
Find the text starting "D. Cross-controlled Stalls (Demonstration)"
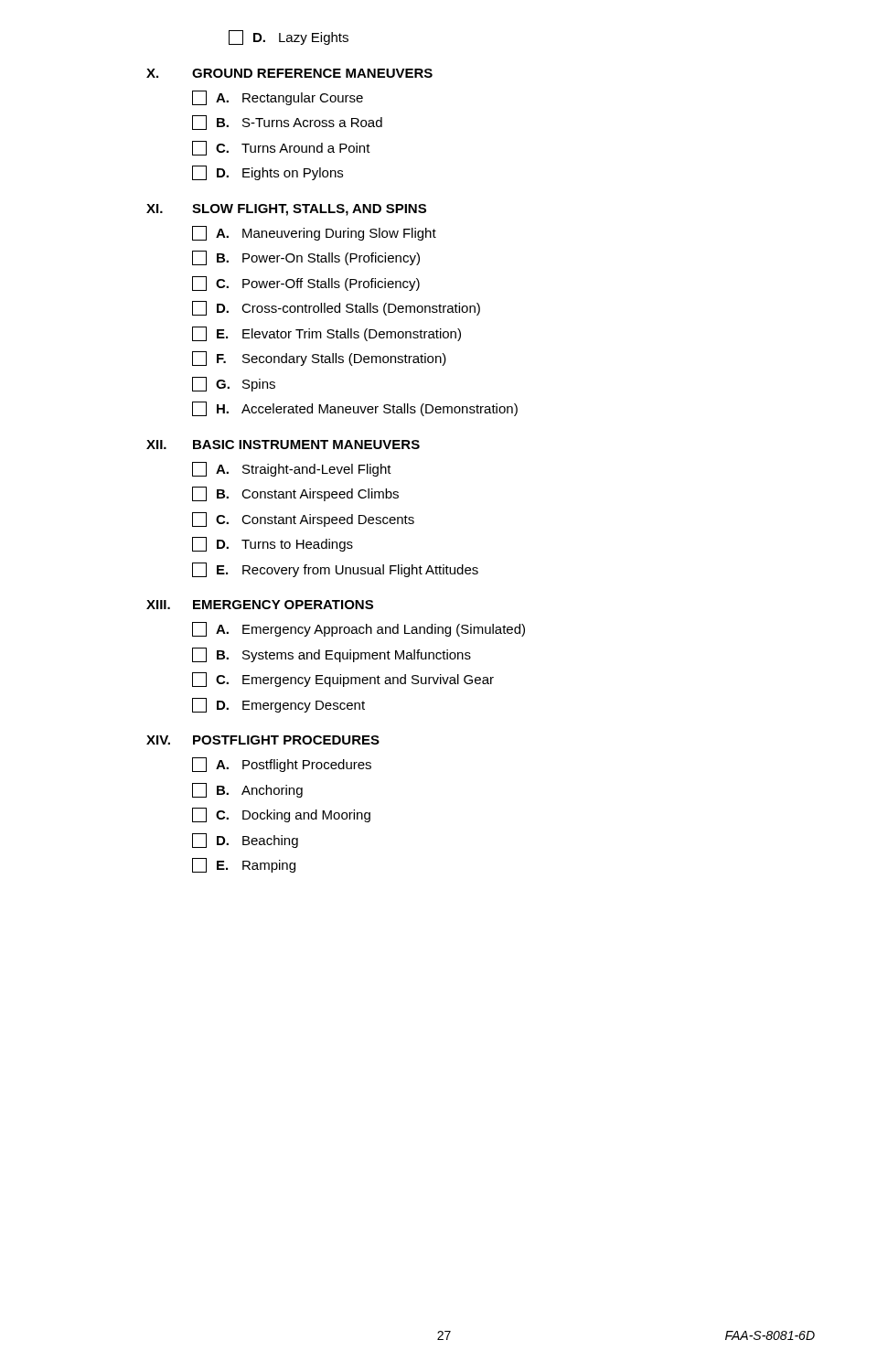(336, 308)
